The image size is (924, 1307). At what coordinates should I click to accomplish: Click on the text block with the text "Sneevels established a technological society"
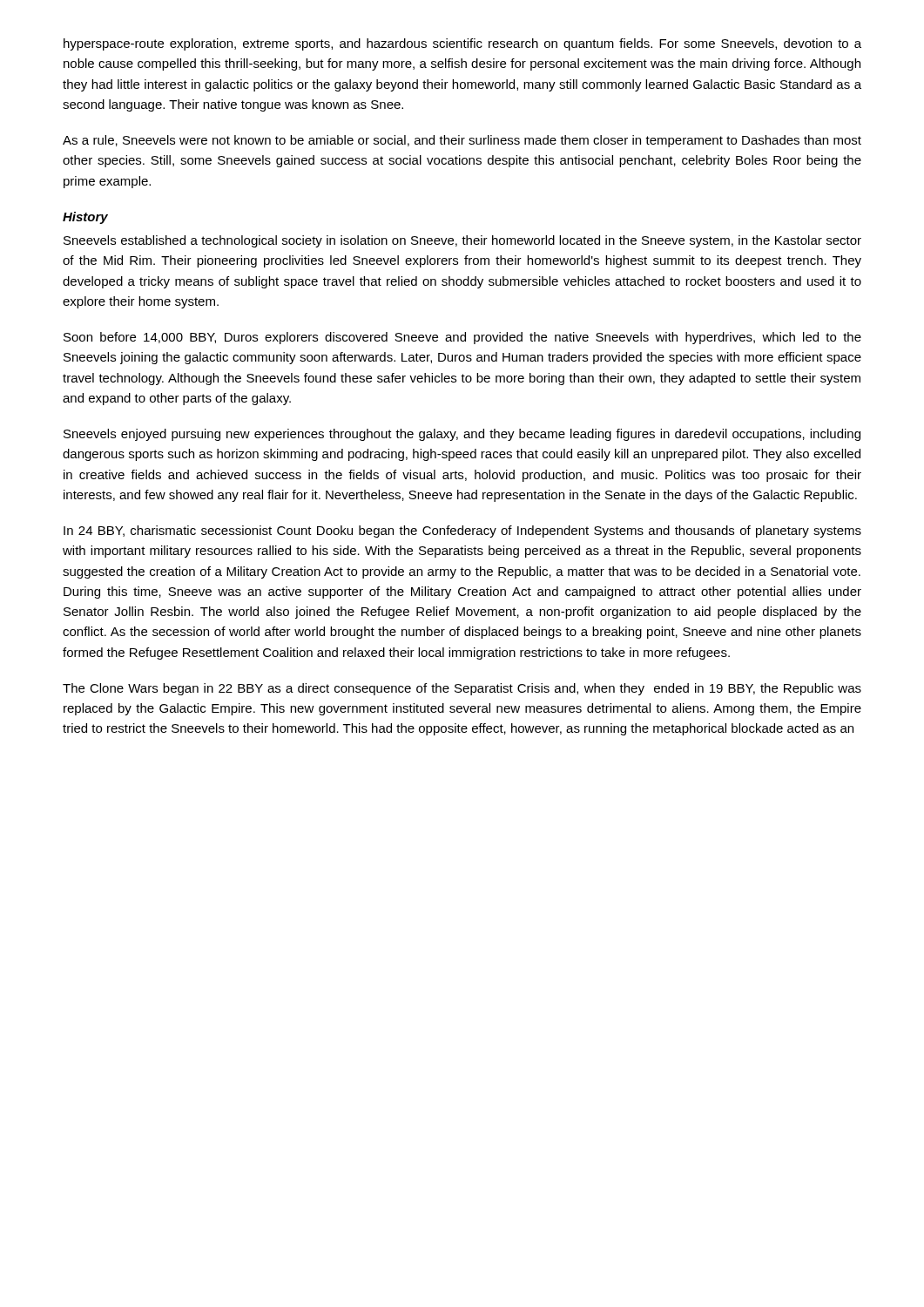pyautogui.click(x=462, y=271)
